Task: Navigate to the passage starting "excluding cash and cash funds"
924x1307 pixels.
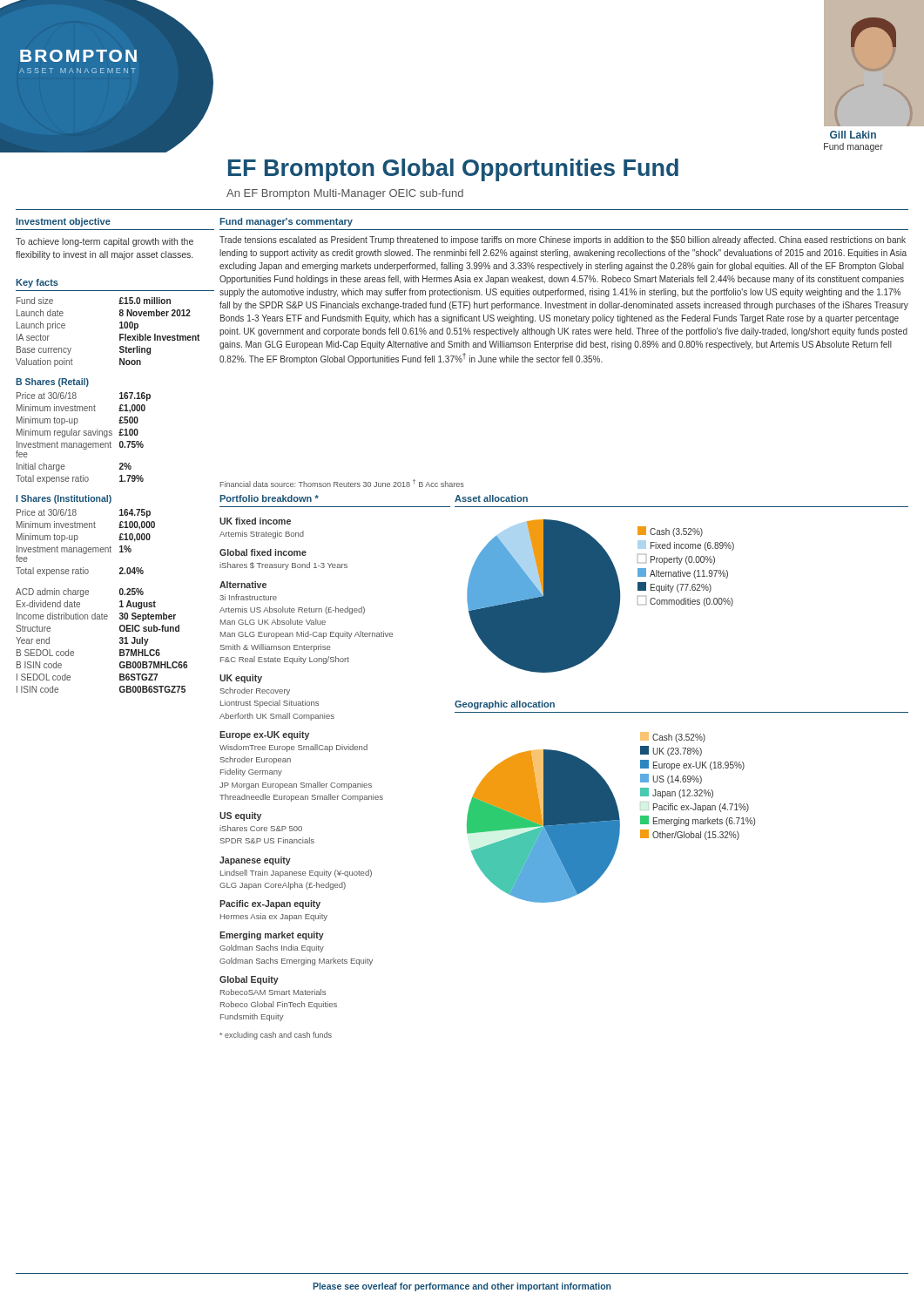Action: [276, 1035]
